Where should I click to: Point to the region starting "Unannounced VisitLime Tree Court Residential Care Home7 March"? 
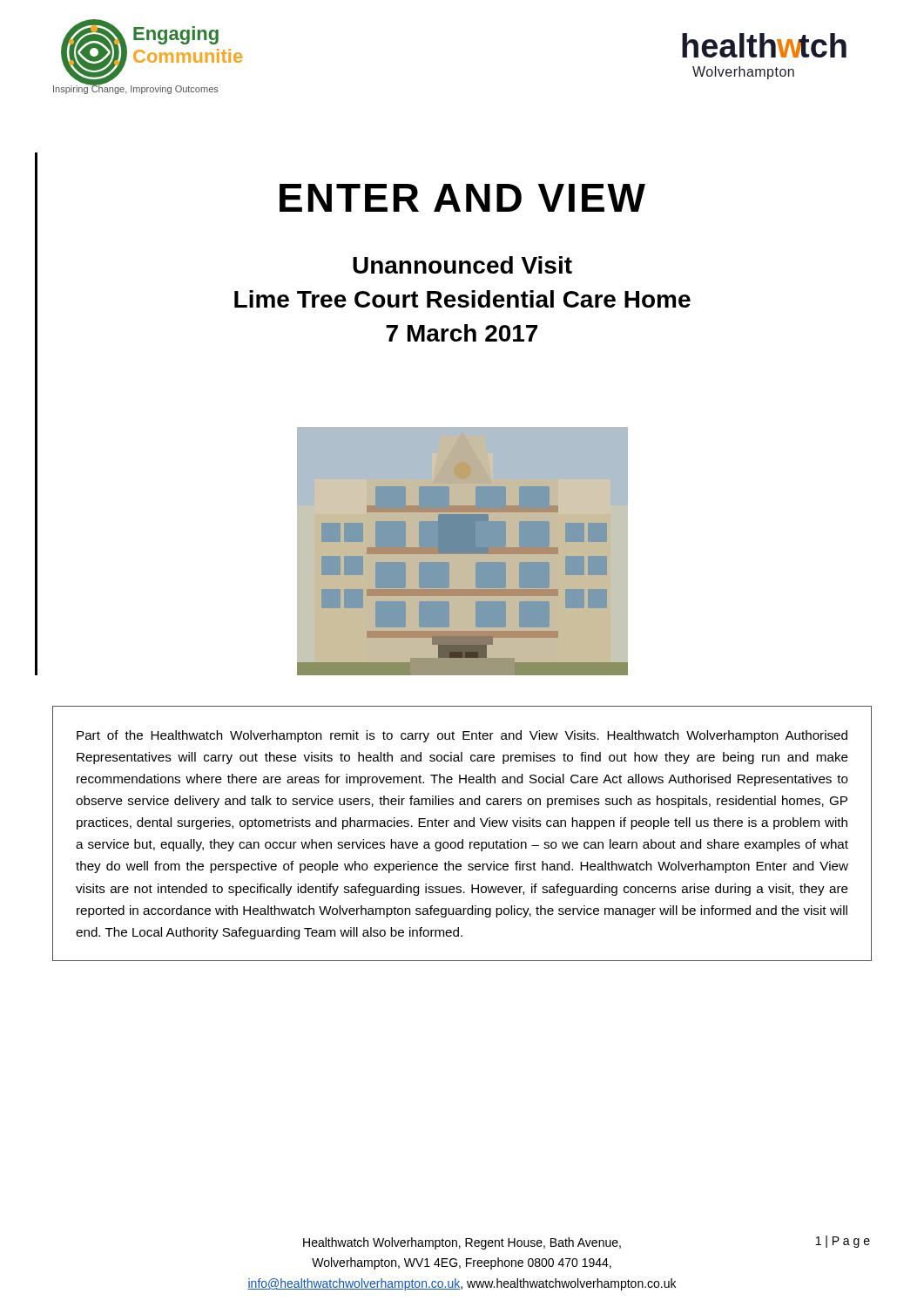click(x=462, y=300)
